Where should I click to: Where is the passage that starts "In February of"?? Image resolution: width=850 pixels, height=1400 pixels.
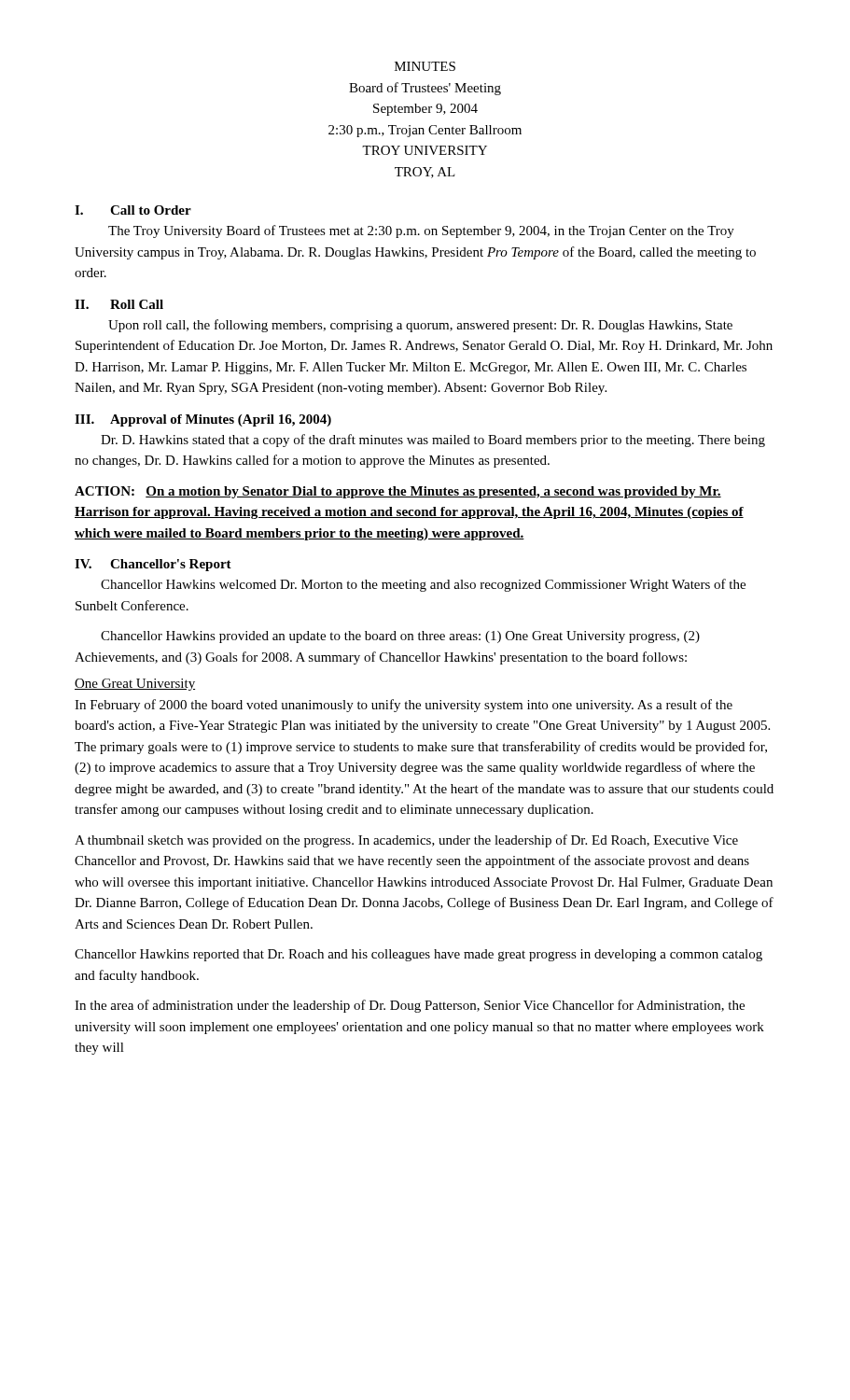[x=424, y=757]
